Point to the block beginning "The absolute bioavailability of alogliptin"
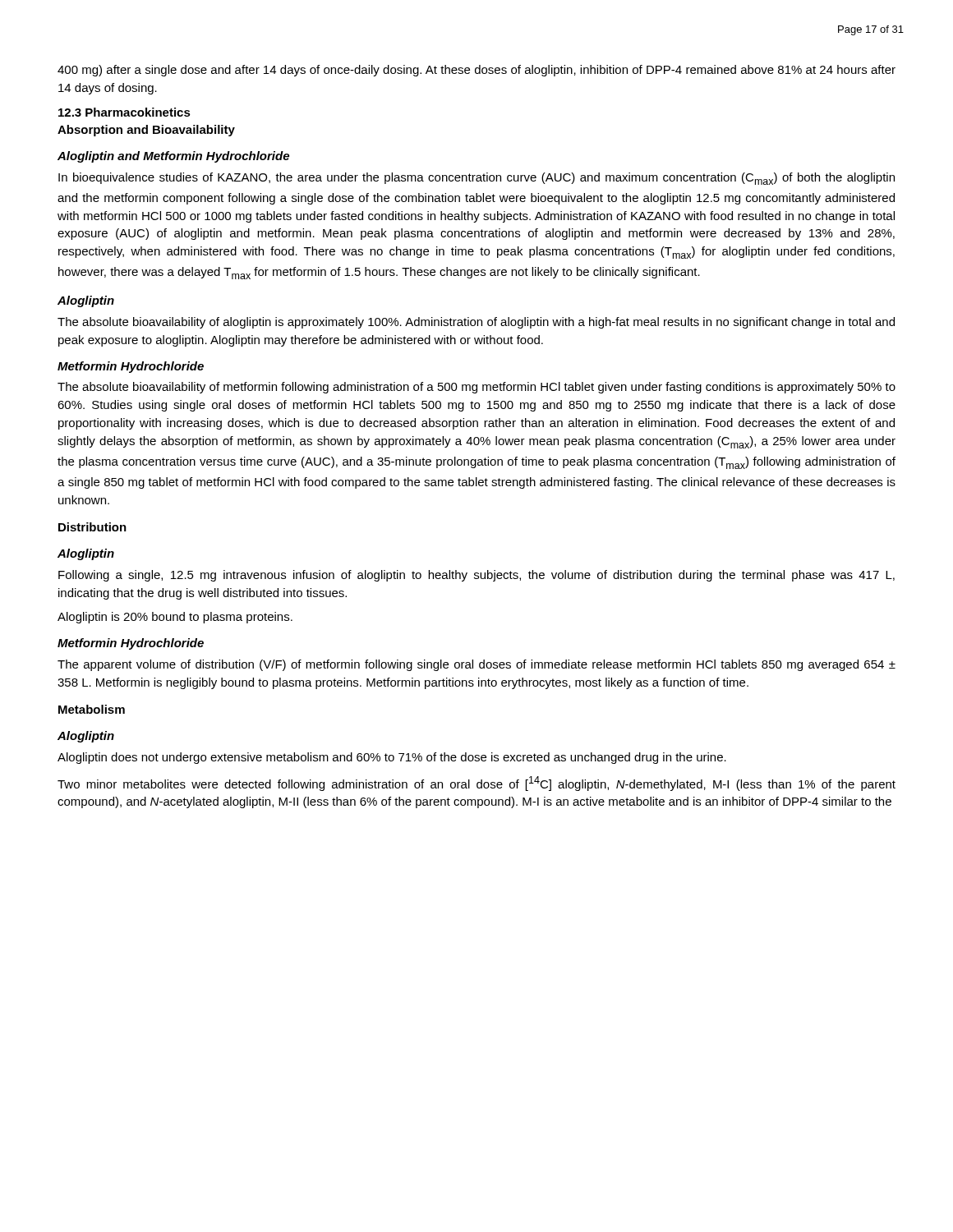Viewport: 953px width, 1232px height. (476, 331)
